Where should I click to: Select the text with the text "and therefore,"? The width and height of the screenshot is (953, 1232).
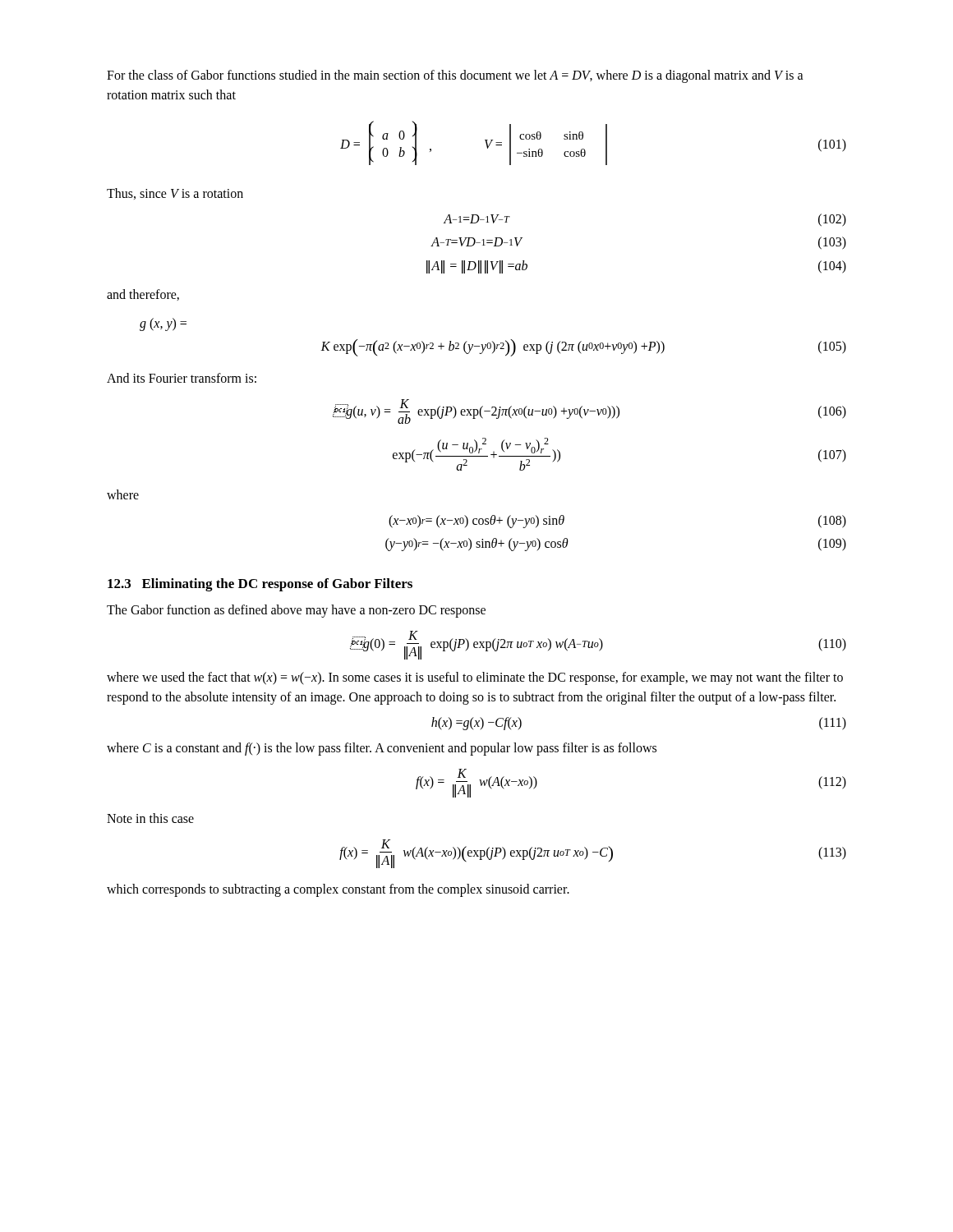point(143,294)
